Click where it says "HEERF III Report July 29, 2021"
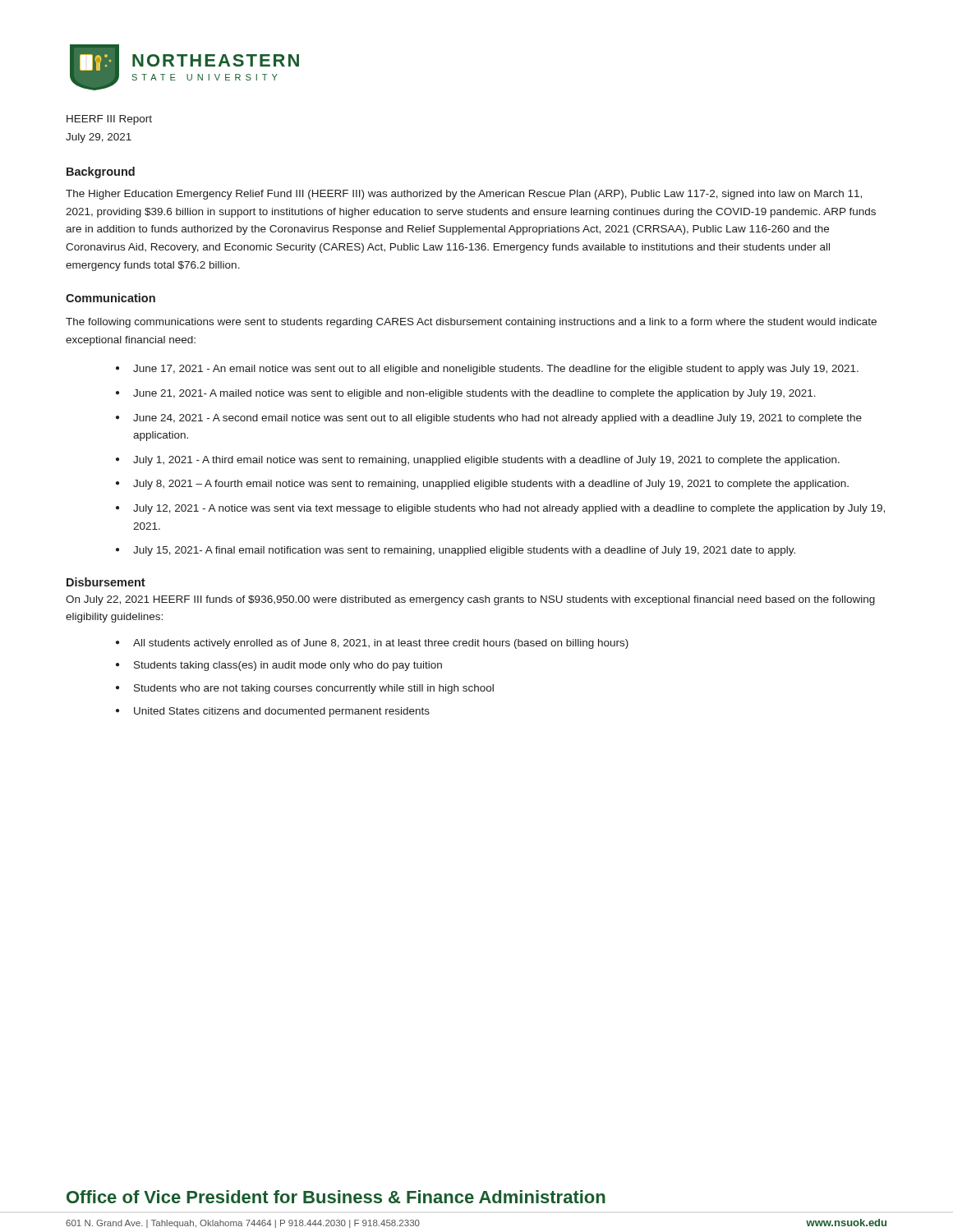This screenshot has height=1232, width=953. click(109, 128)
